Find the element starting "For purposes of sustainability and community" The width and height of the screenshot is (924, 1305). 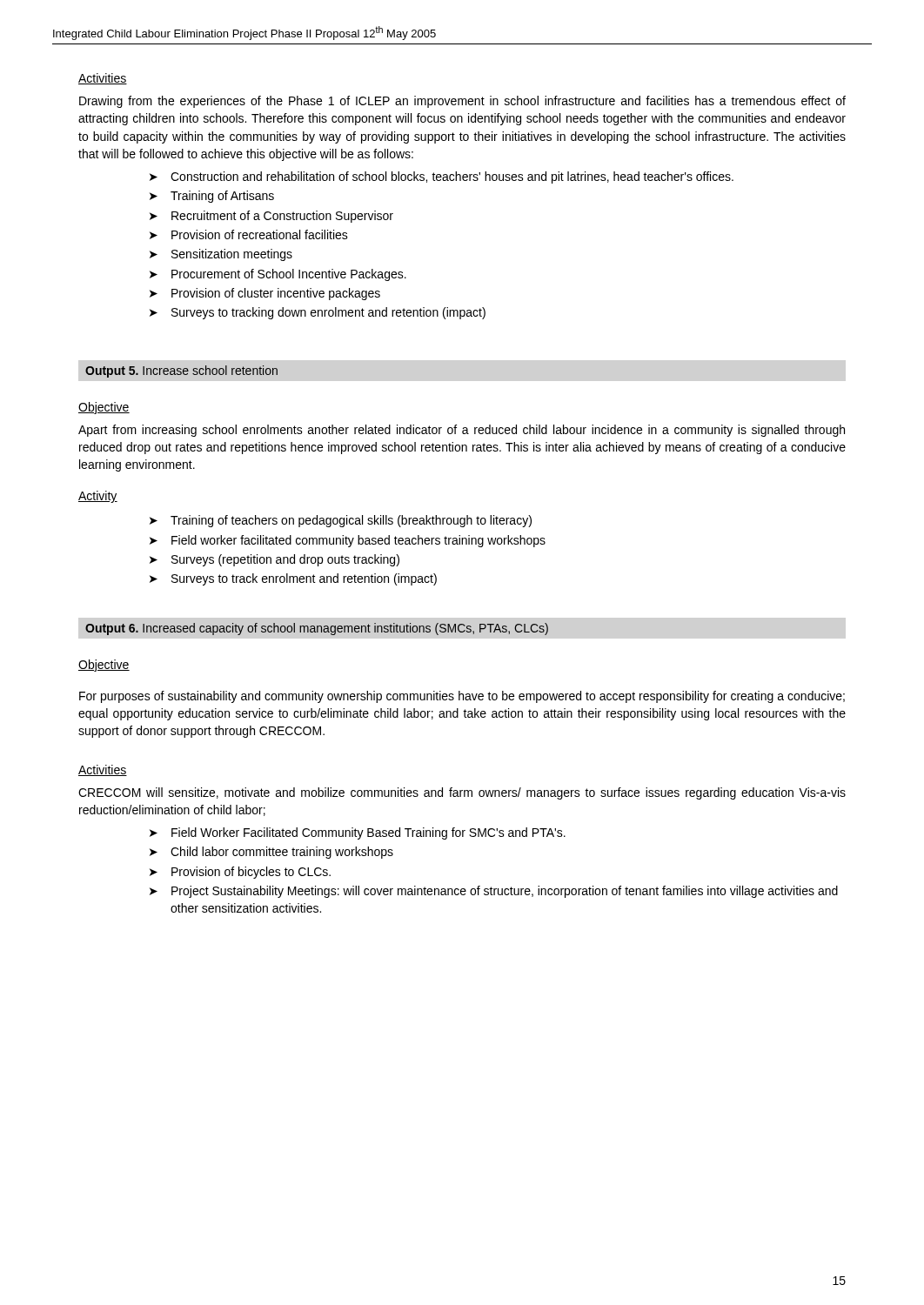click(x=462, y=713)
